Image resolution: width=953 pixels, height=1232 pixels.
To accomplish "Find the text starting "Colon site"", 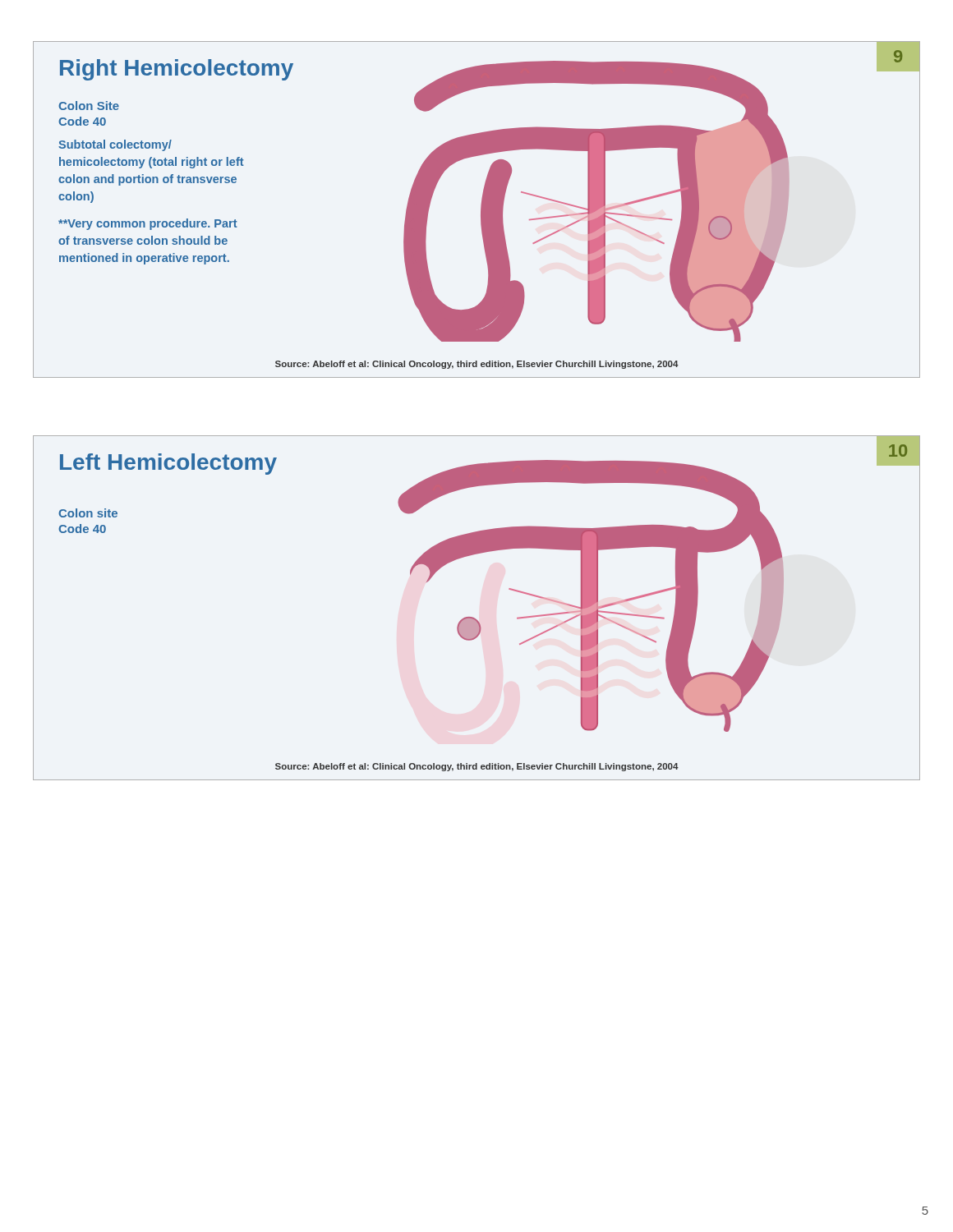I will pyautogui.click(x=88, y=513).
